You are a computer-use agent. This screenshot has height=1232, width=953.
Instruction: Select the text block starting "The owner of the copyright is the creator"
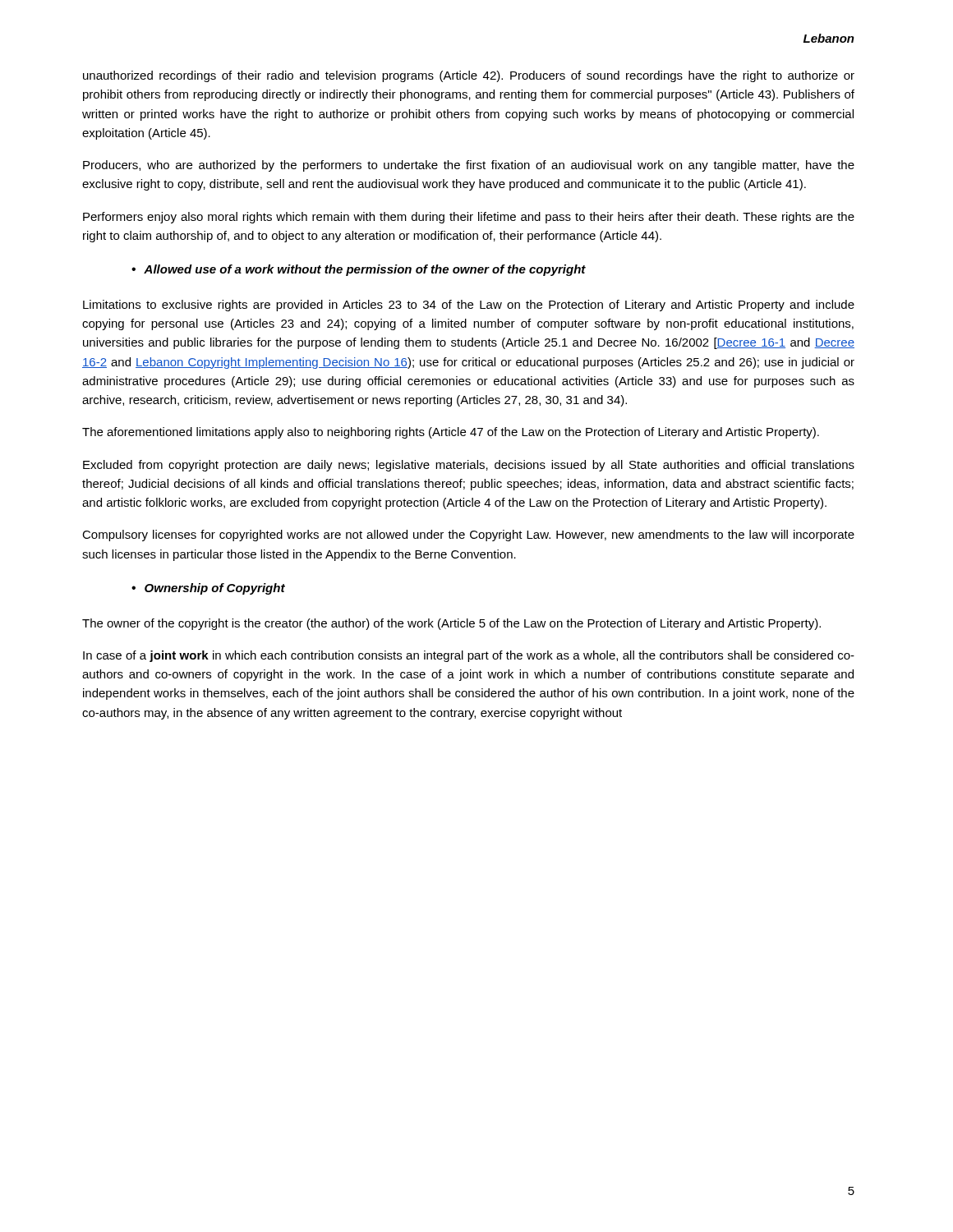pyautogui.click(x=468, y=623)
